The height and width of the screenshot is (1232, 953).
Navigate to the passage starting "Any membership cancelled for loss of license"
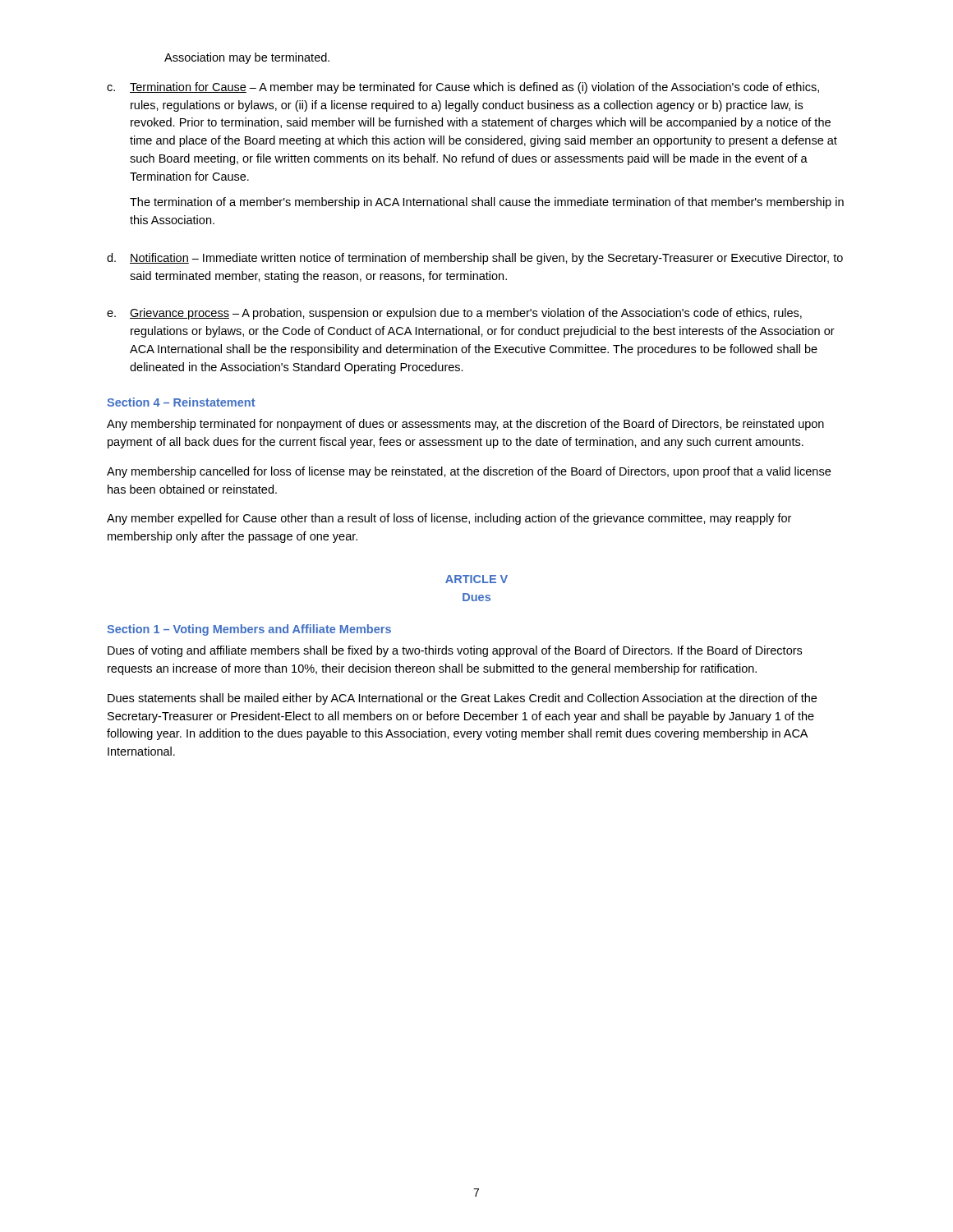click(476, 481)
